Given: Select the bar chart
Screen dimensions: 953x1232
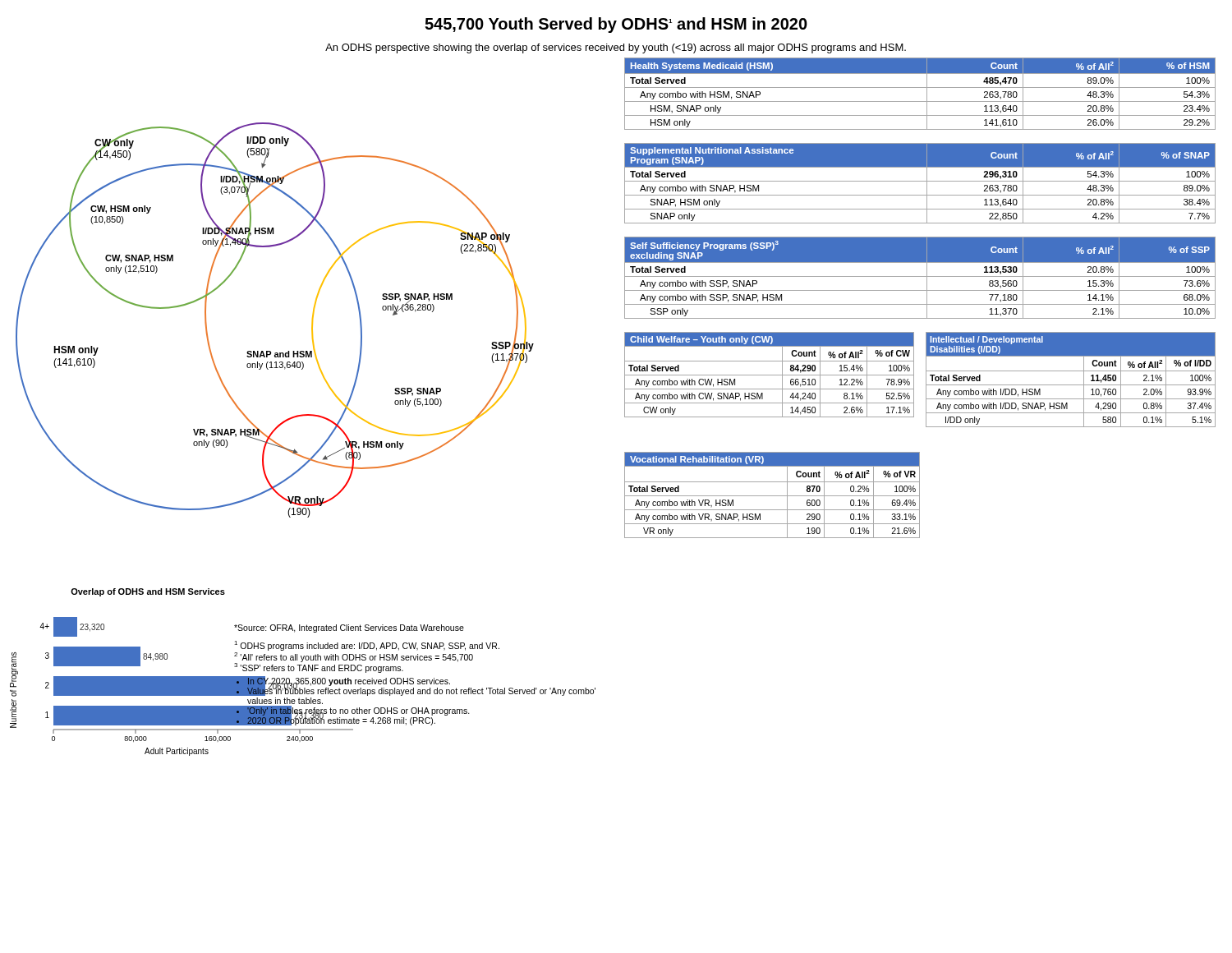Looking at the screenshot, I should (209, 674).
